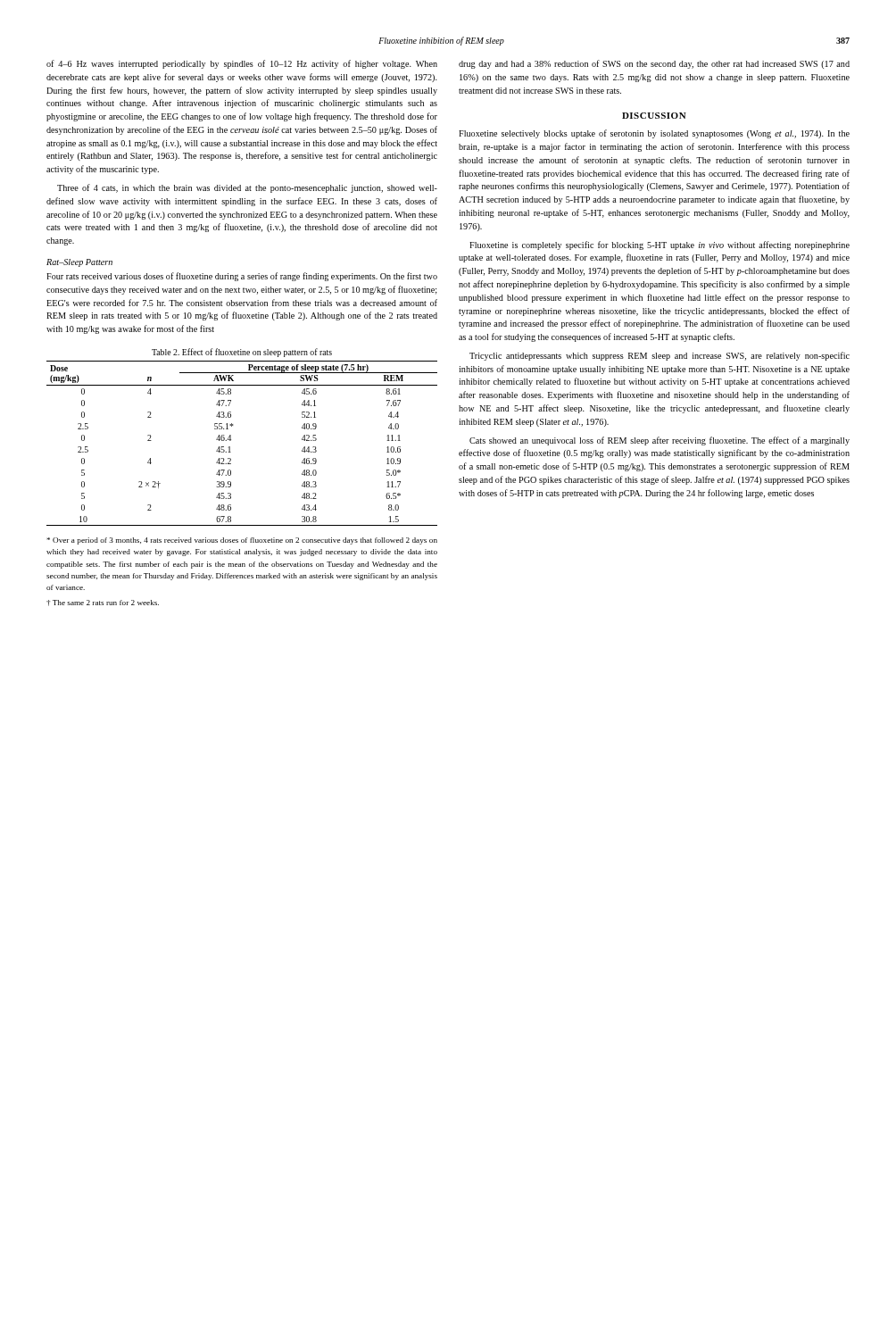The height and width of the screenshot is (1339, 896).
Task: Point to the block beginning "Tricyclic antidepressants which suppress REM"
Action: point(654,389)
